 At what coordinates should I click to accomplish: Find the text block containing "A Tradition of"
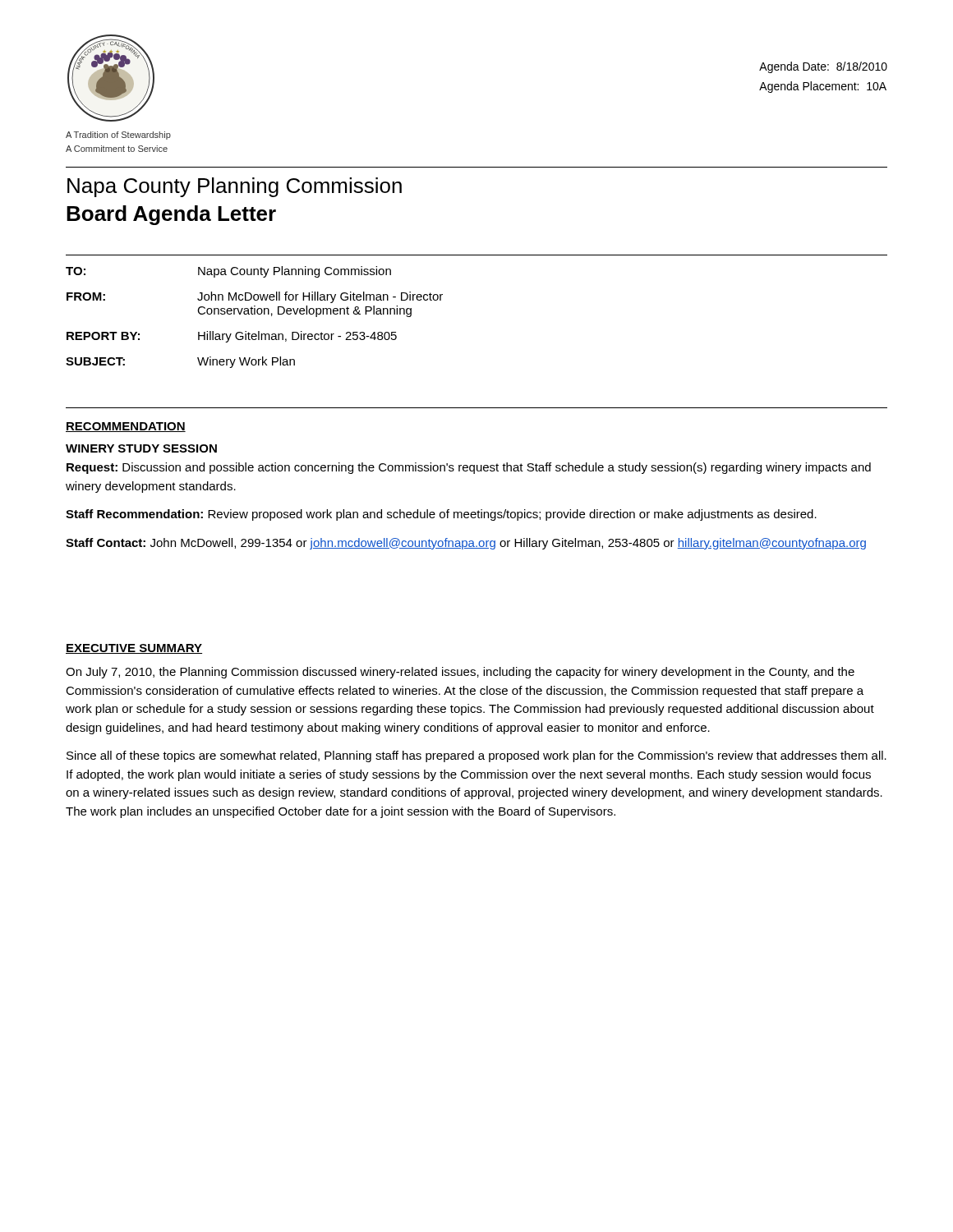coord(118,141)
